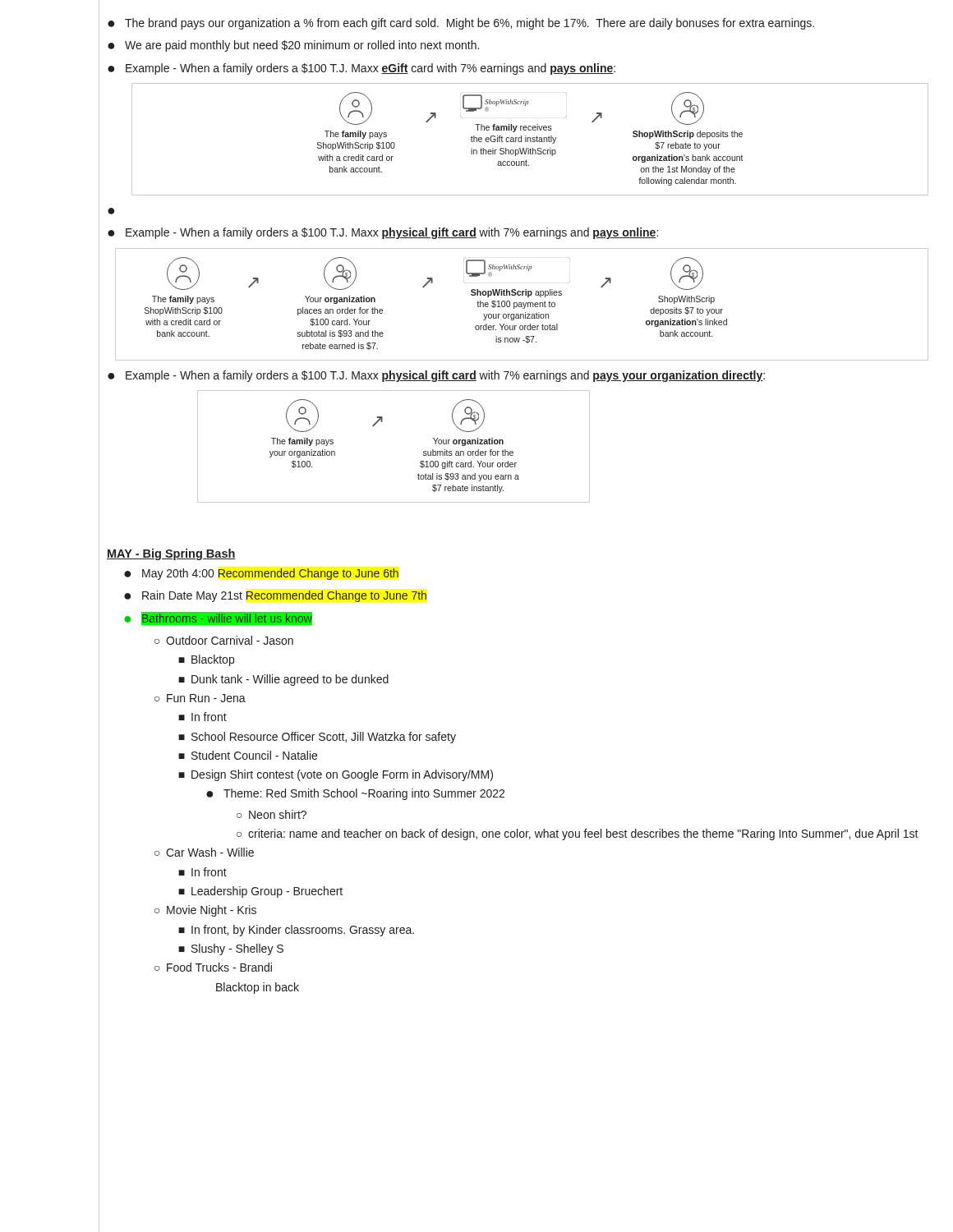Viewport: 953px width, 1232px height.
Task: Find the list item that says "■ Design Shirt"
Action: (x=333, y=775)
